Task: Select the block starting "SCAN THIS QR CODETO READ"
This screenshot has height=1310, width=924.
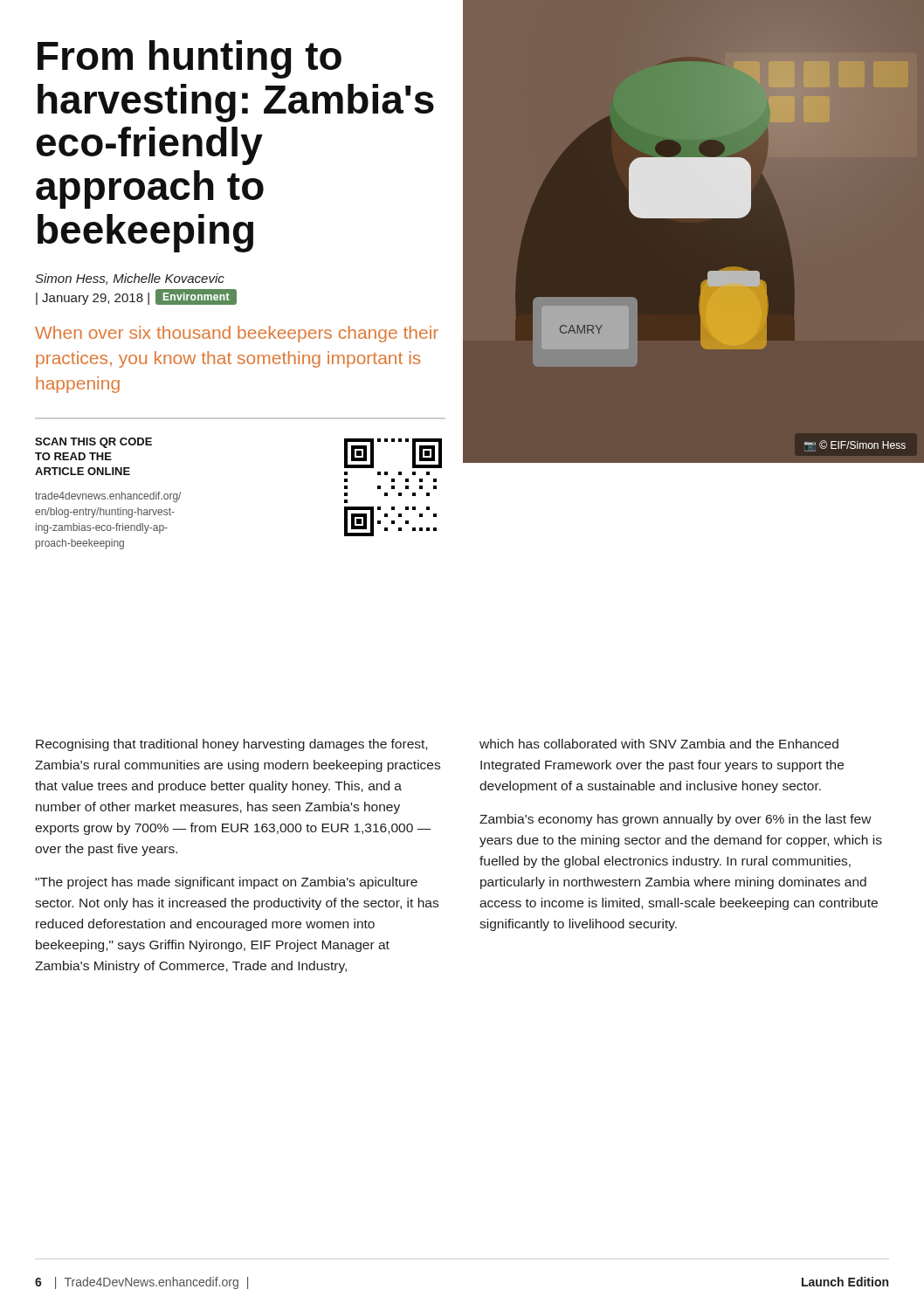Action: [103, 456]
